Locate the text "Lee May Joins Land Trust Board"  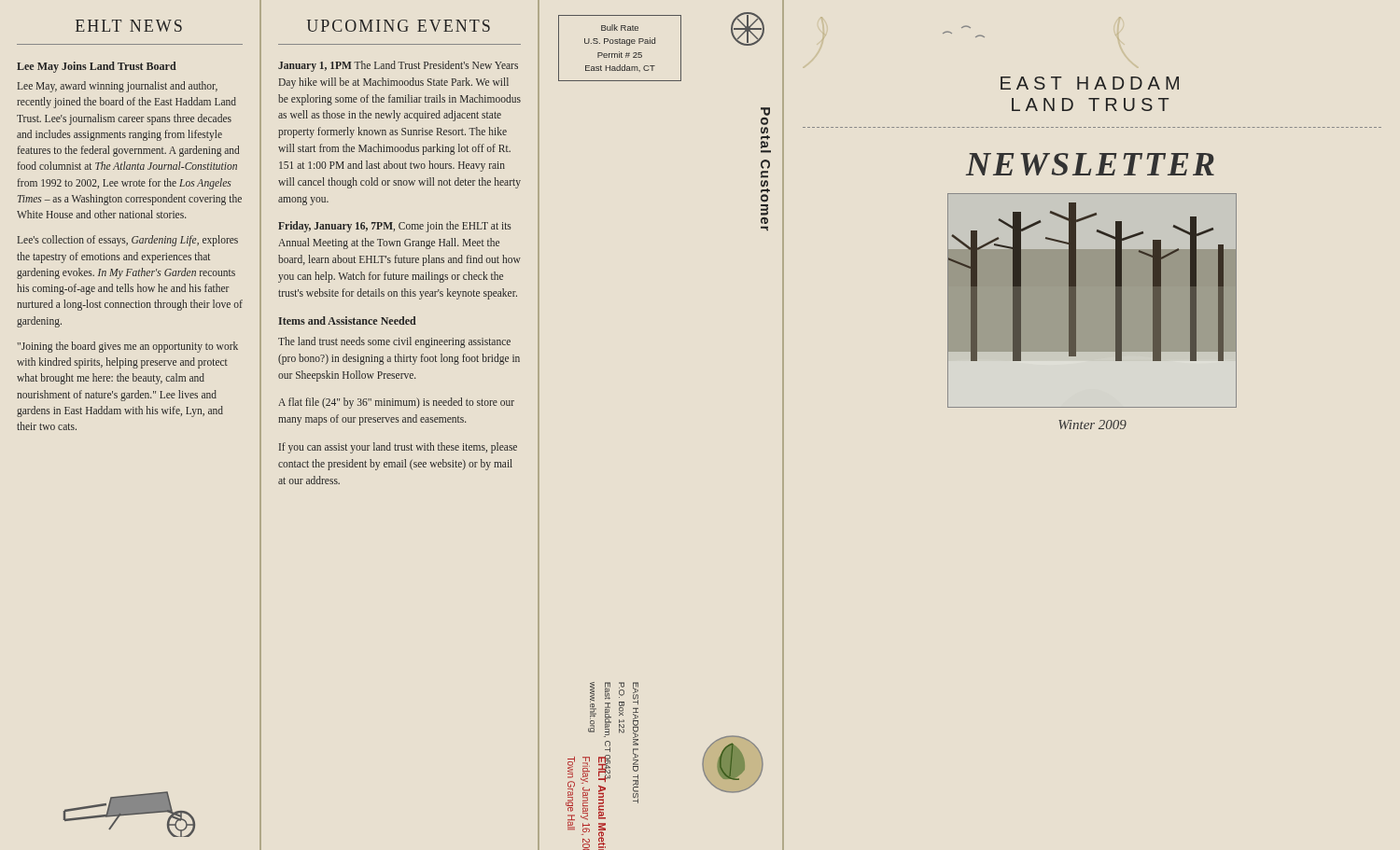click(x=96, y=66)
